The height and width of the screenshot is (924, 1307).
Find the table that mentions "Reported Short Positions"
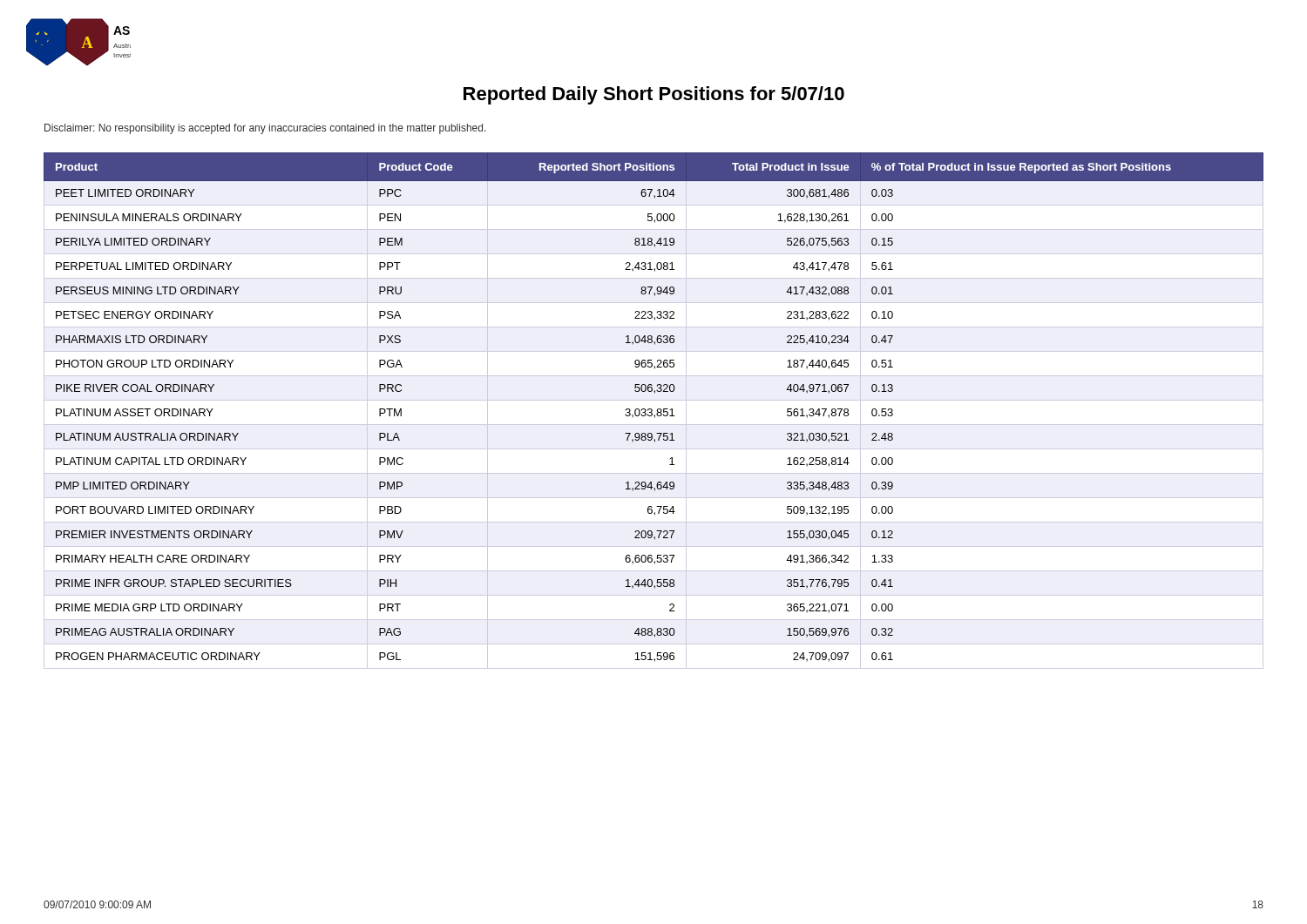click(654, 411)
